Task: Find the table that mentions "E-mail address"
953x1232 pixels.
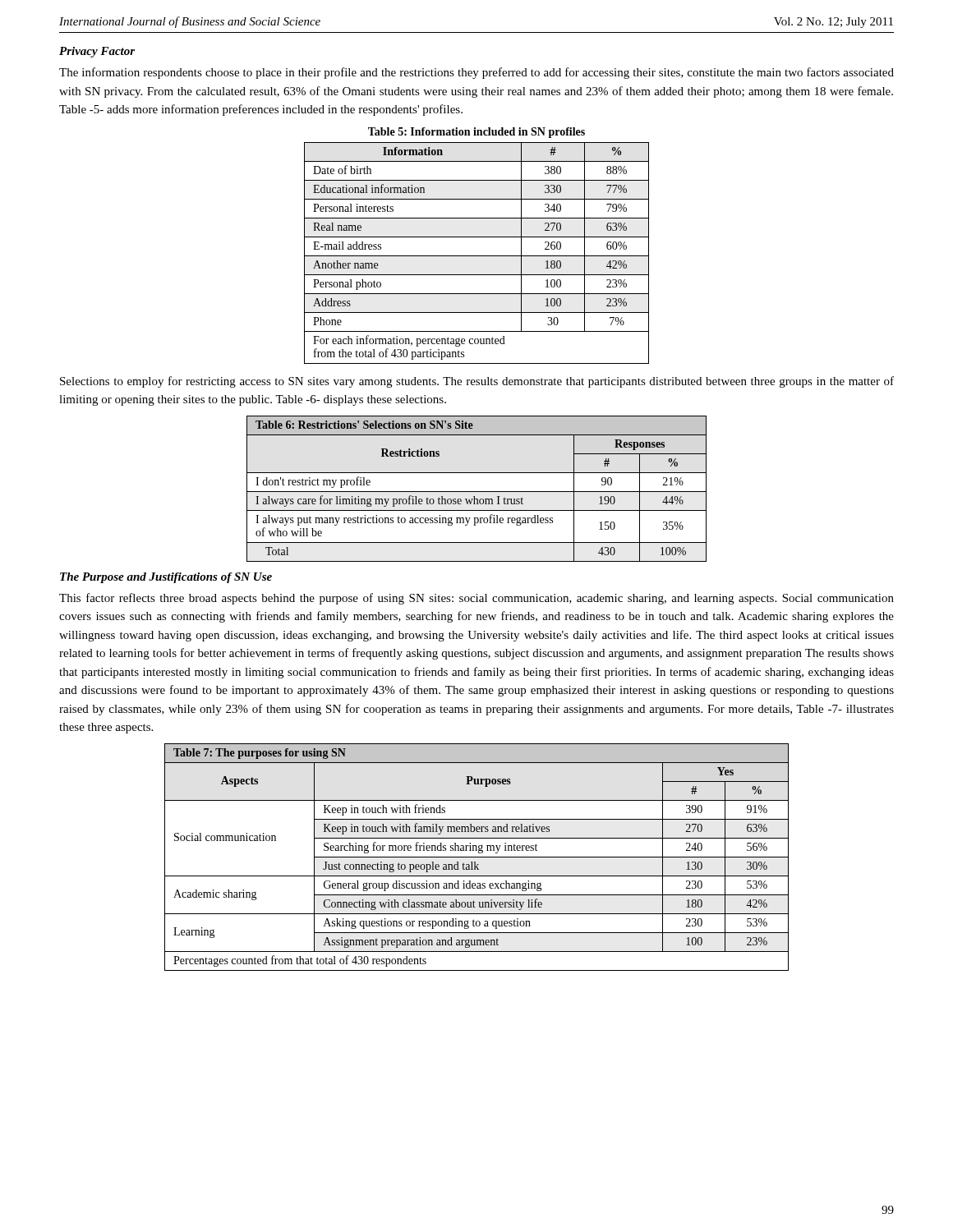Action: click(x=476, y=253)
